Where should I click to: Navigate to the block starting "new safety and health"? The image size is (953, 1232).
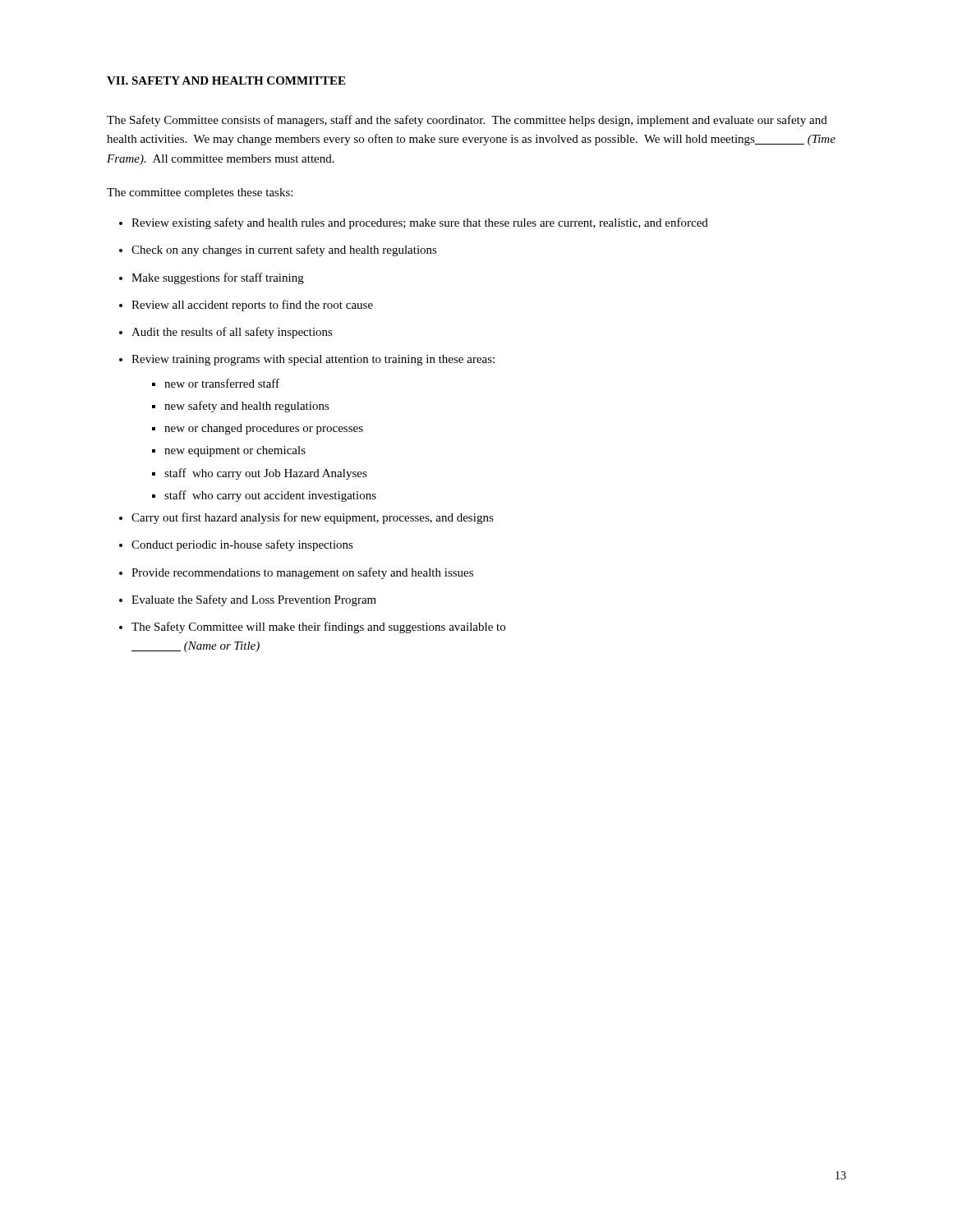(247, 406)
